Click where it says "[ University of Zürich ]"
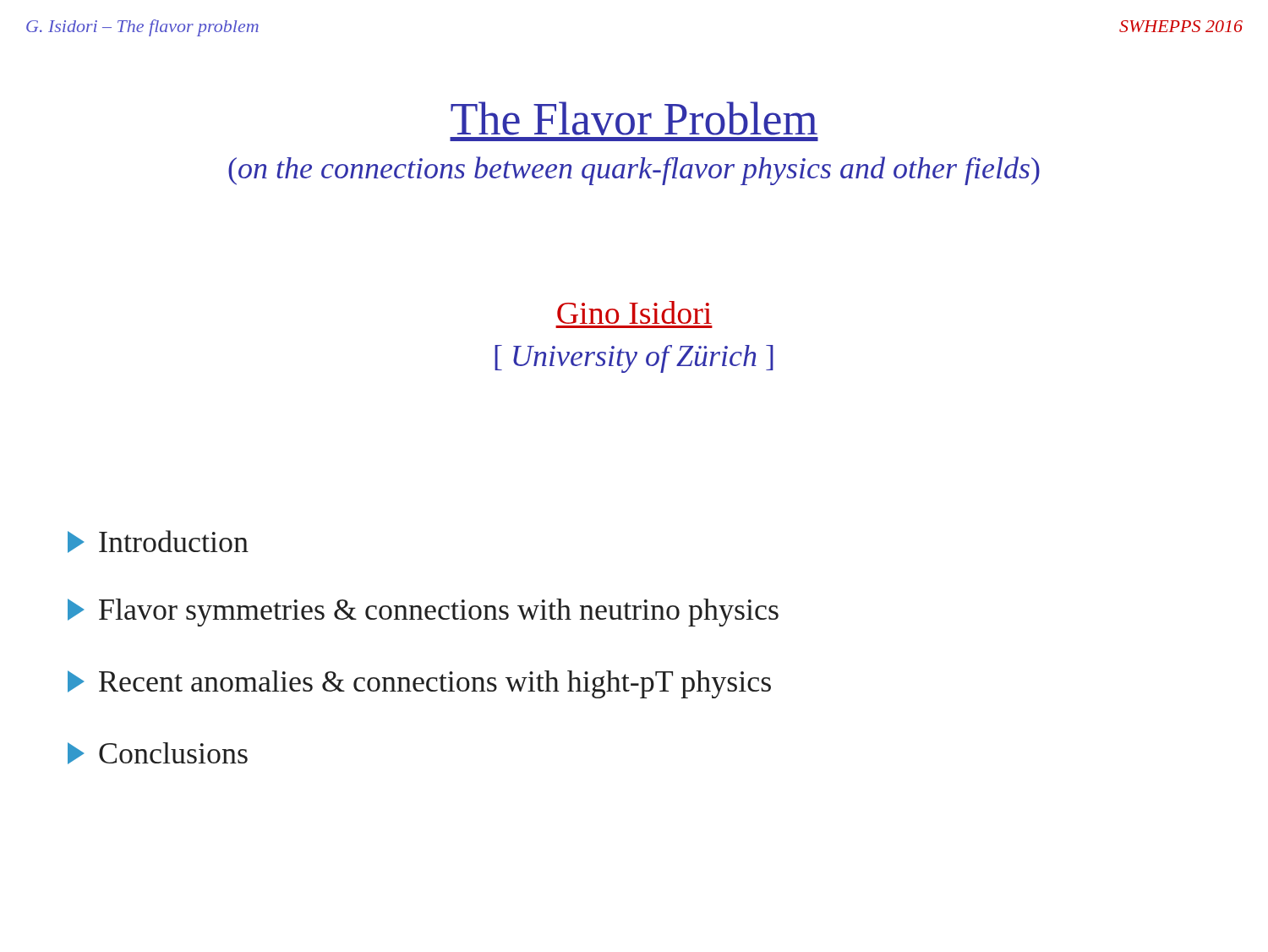 tap(634, 356)
